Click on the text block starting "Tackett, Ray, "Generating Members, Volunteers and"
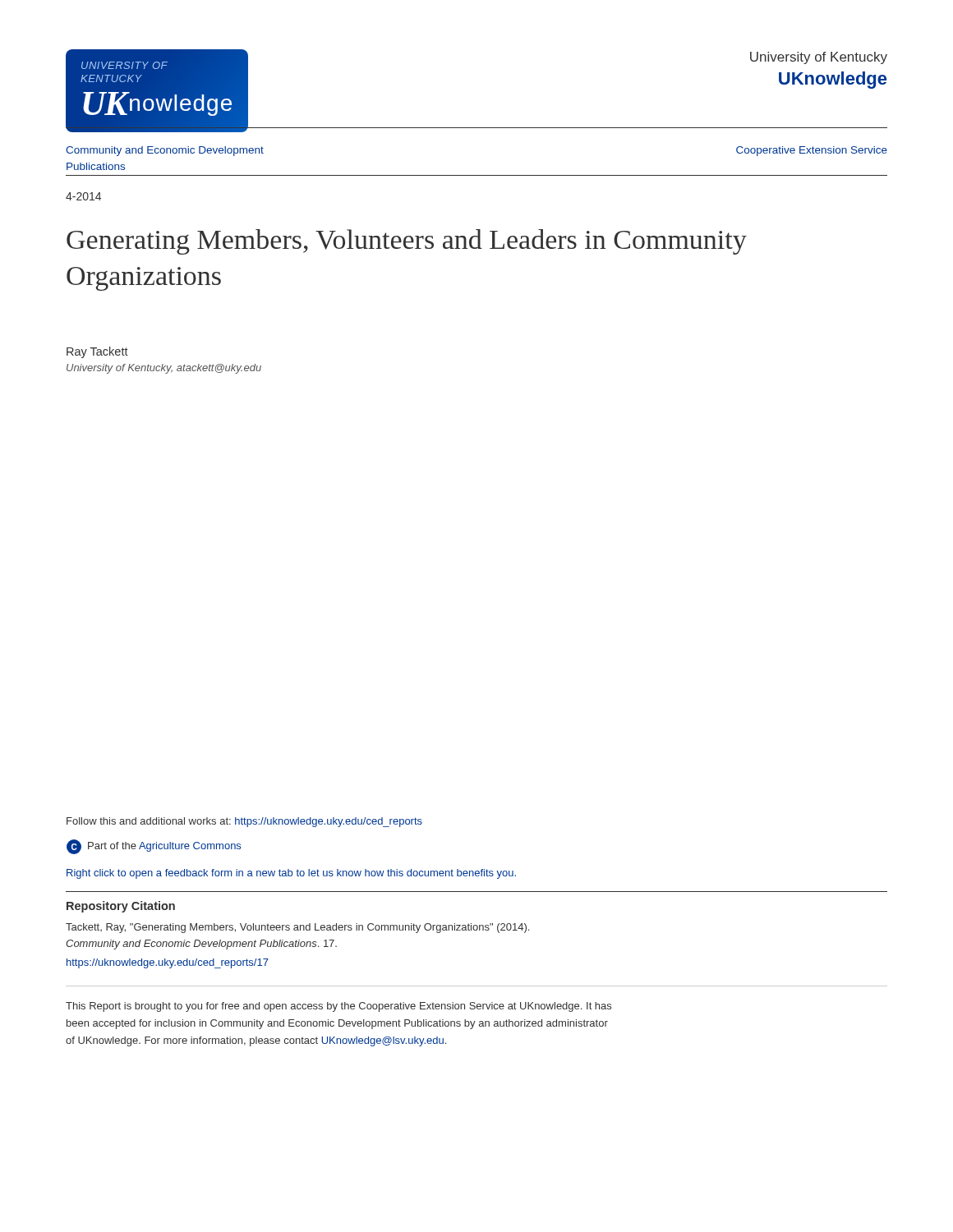 click(297, 928)
